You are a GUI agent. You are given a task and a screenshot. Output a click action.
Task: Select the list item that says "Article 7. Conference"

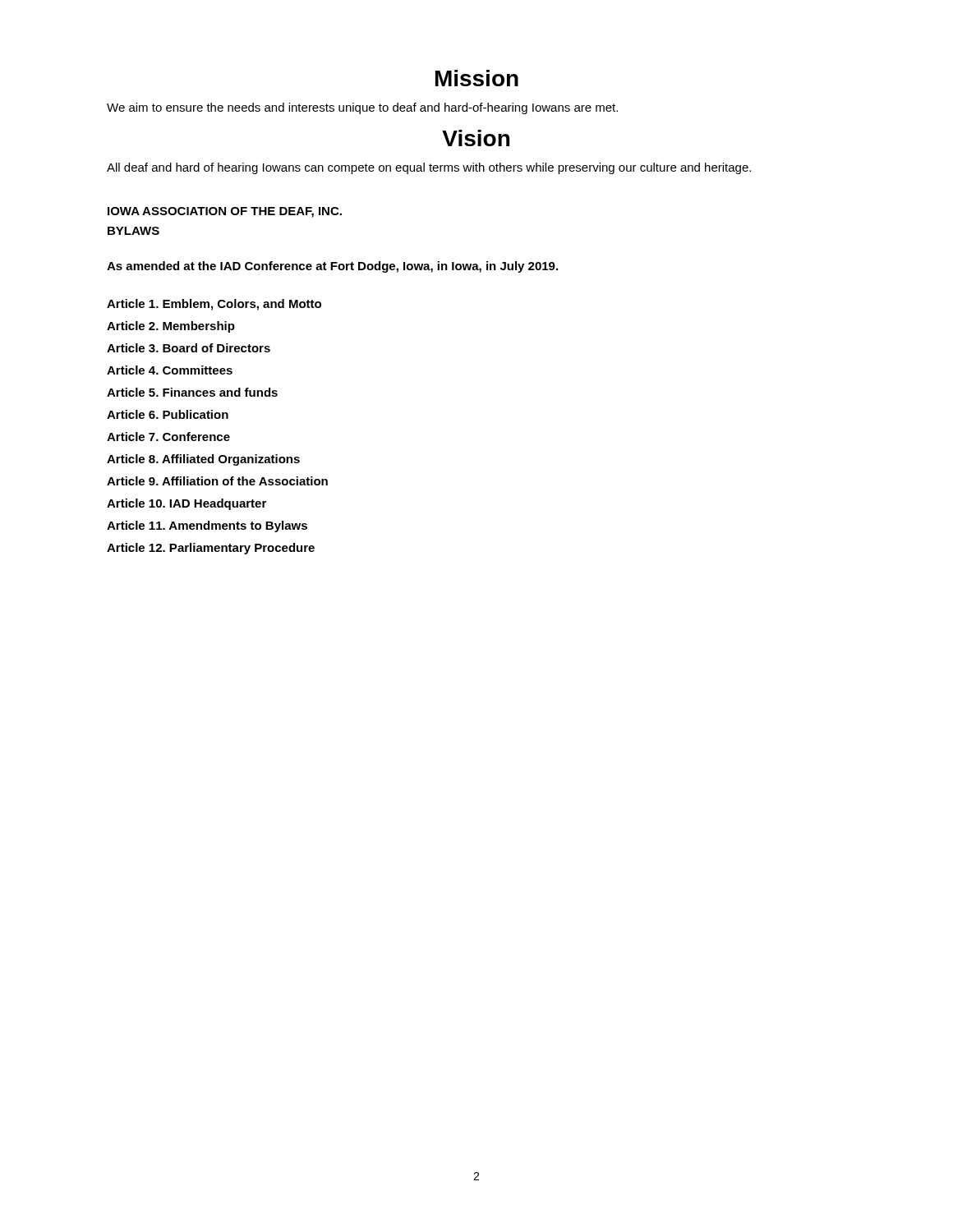point(168,436)
